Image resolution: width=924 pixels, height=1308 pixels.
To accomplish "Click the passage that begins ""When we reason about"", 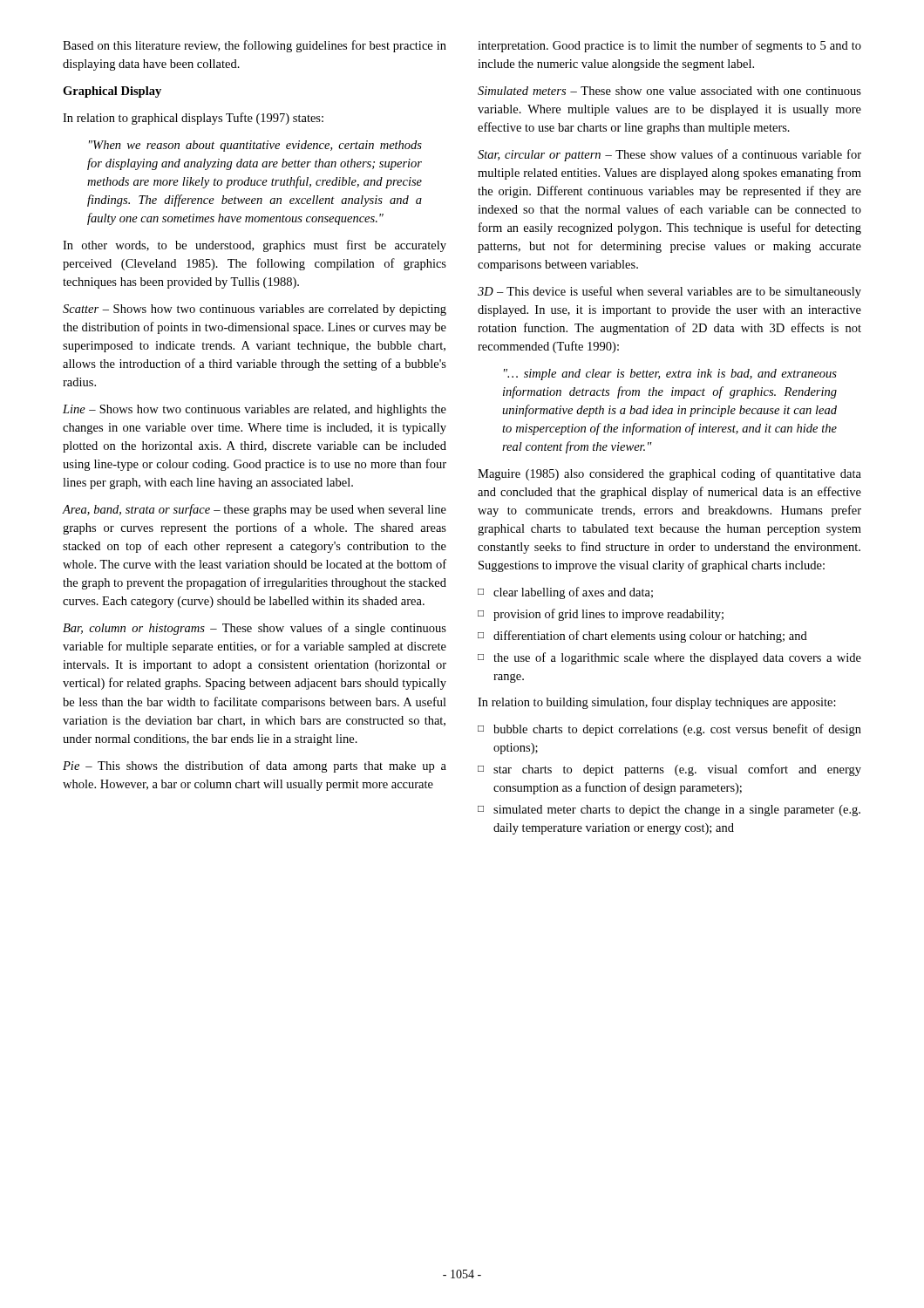I will point(255,182).
